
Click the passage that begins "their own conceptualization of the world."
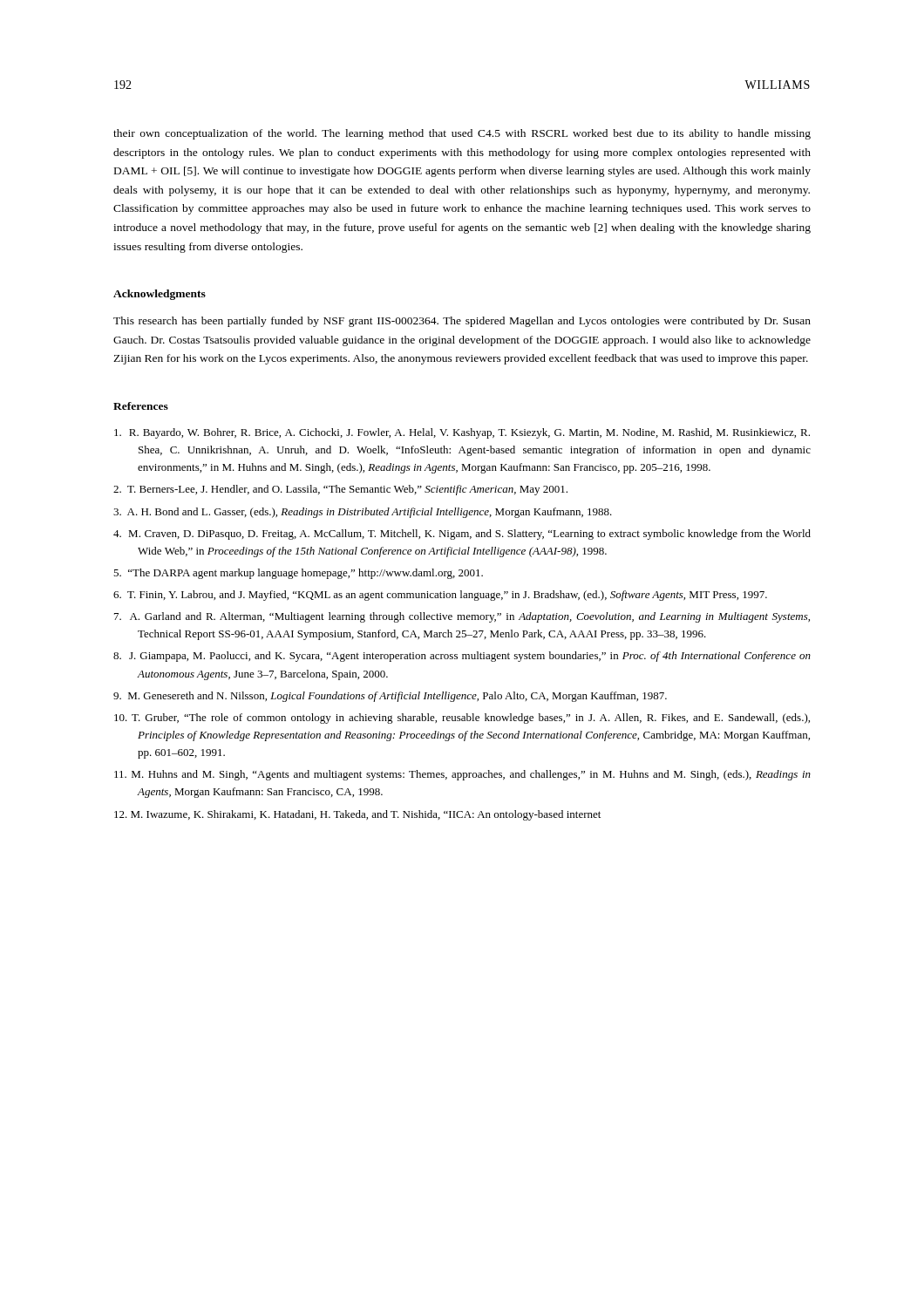tap(462, 189)
